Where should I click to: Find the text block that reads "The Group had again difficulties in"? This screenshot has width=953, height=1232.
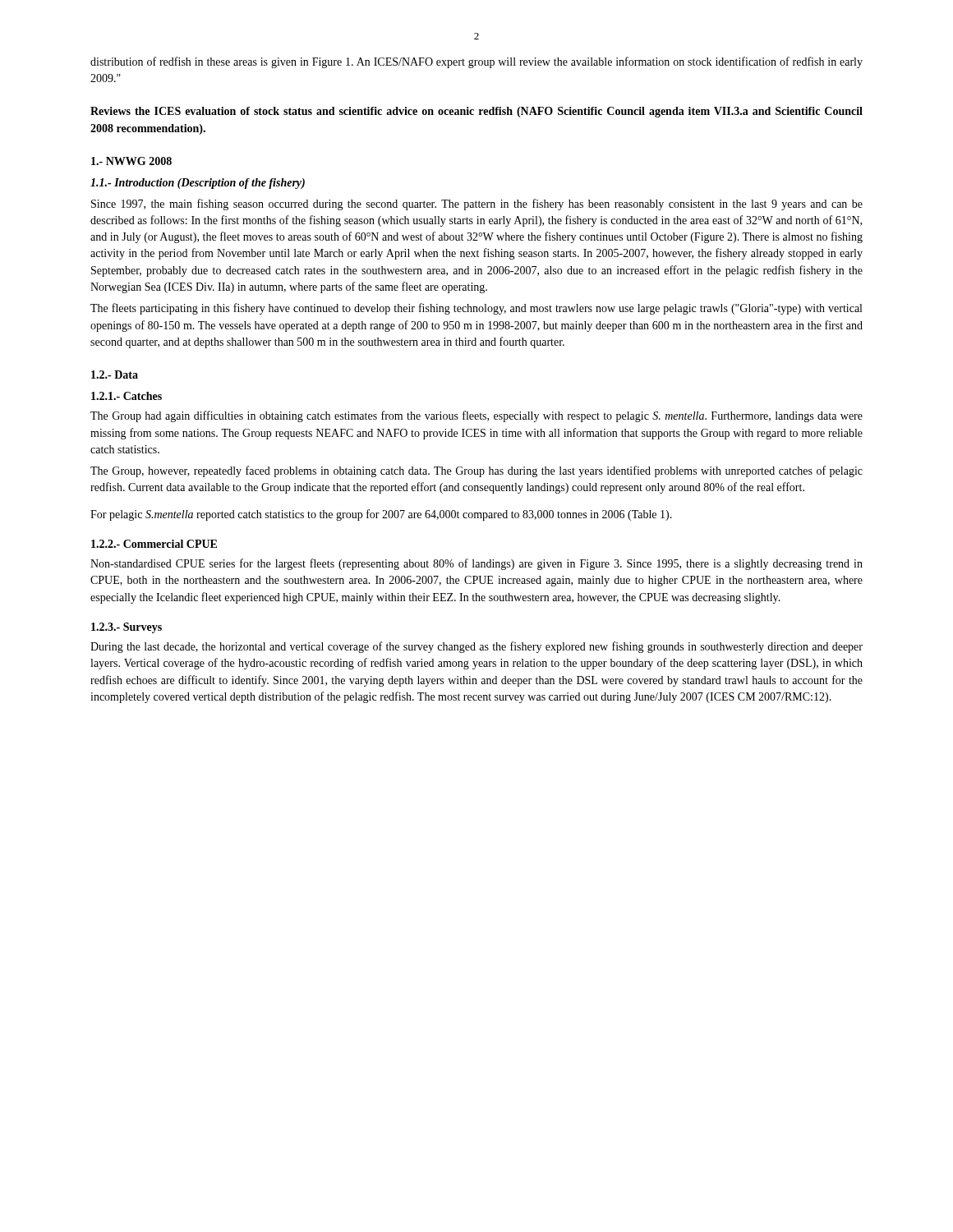pyautogui.click(x=476, y=416)
